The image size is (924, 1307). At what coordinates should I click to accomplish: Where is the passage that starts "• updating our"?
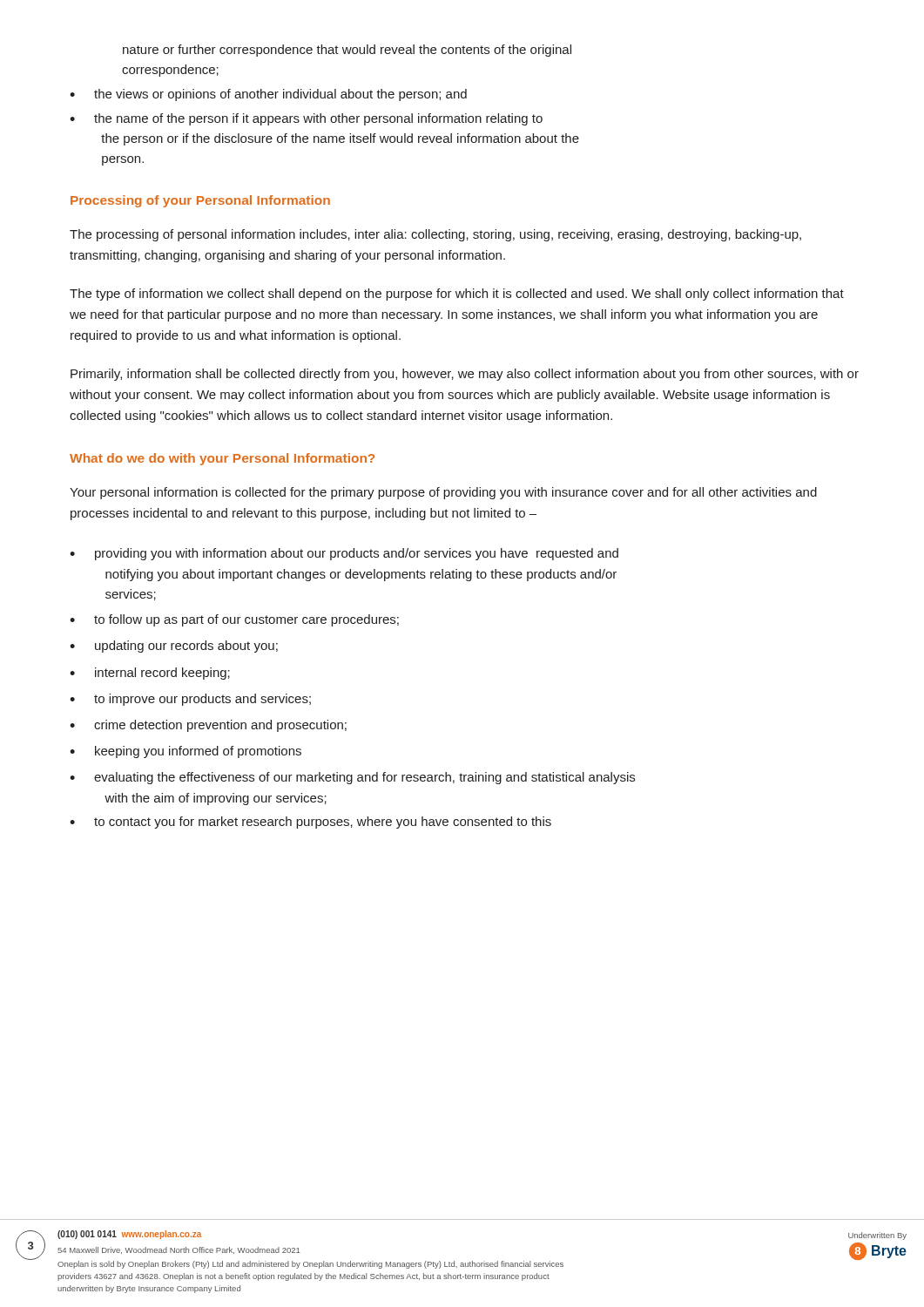pos(174,647)
